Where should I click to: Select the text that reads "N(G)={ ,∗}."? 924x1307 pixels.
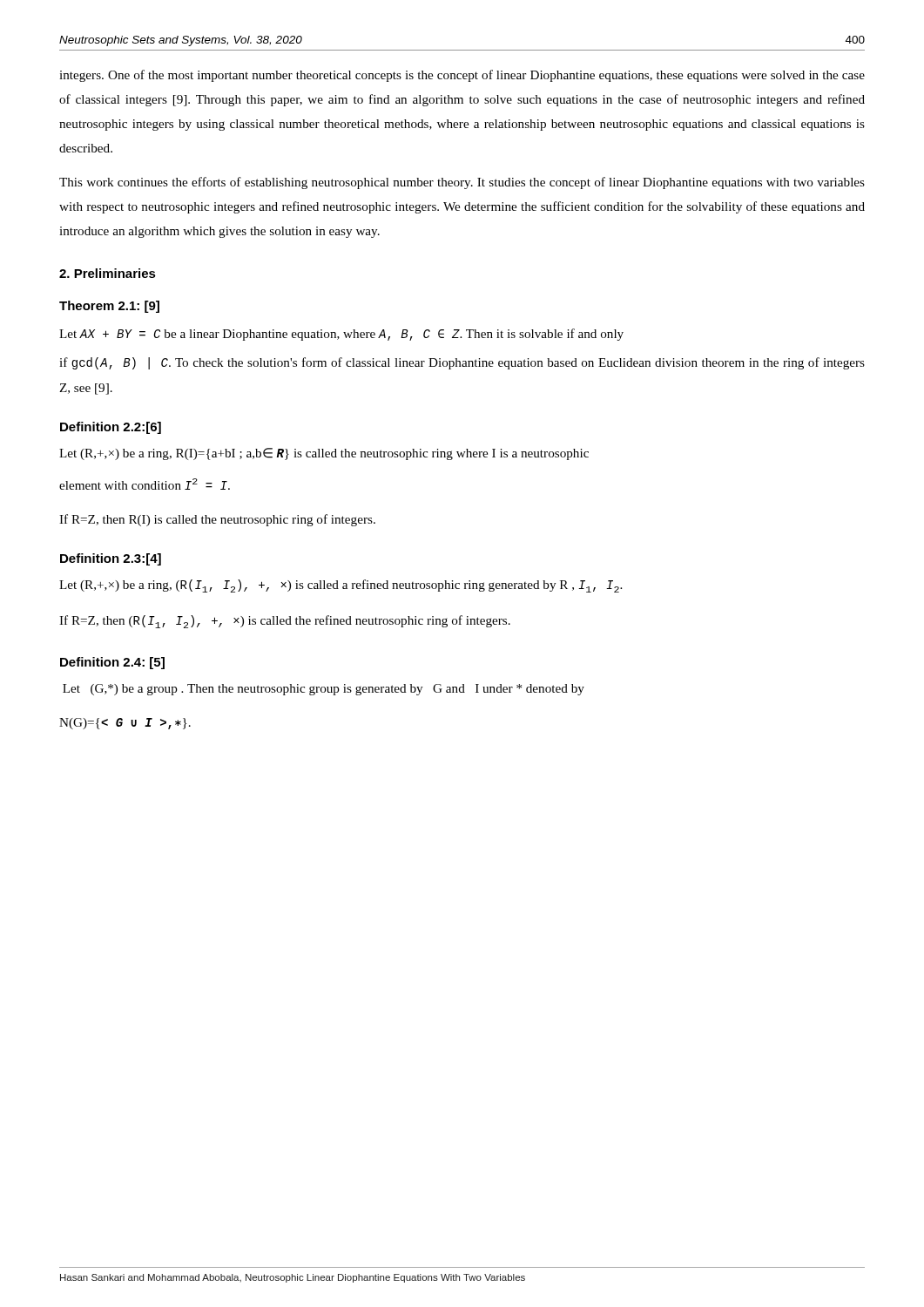(125, 722)
